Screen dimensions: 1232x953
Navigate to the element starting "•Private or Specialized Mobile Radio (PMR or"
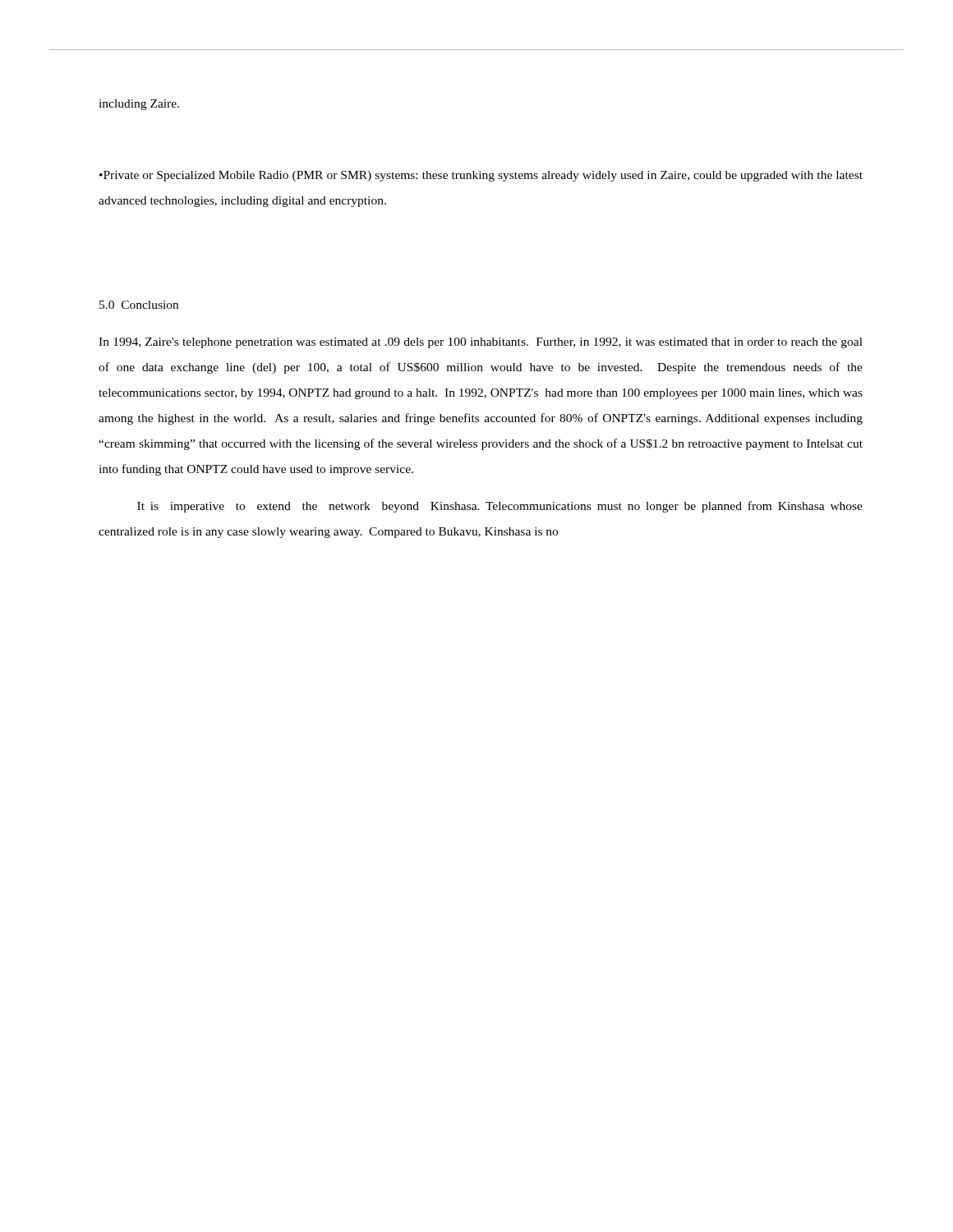[481, 187]
